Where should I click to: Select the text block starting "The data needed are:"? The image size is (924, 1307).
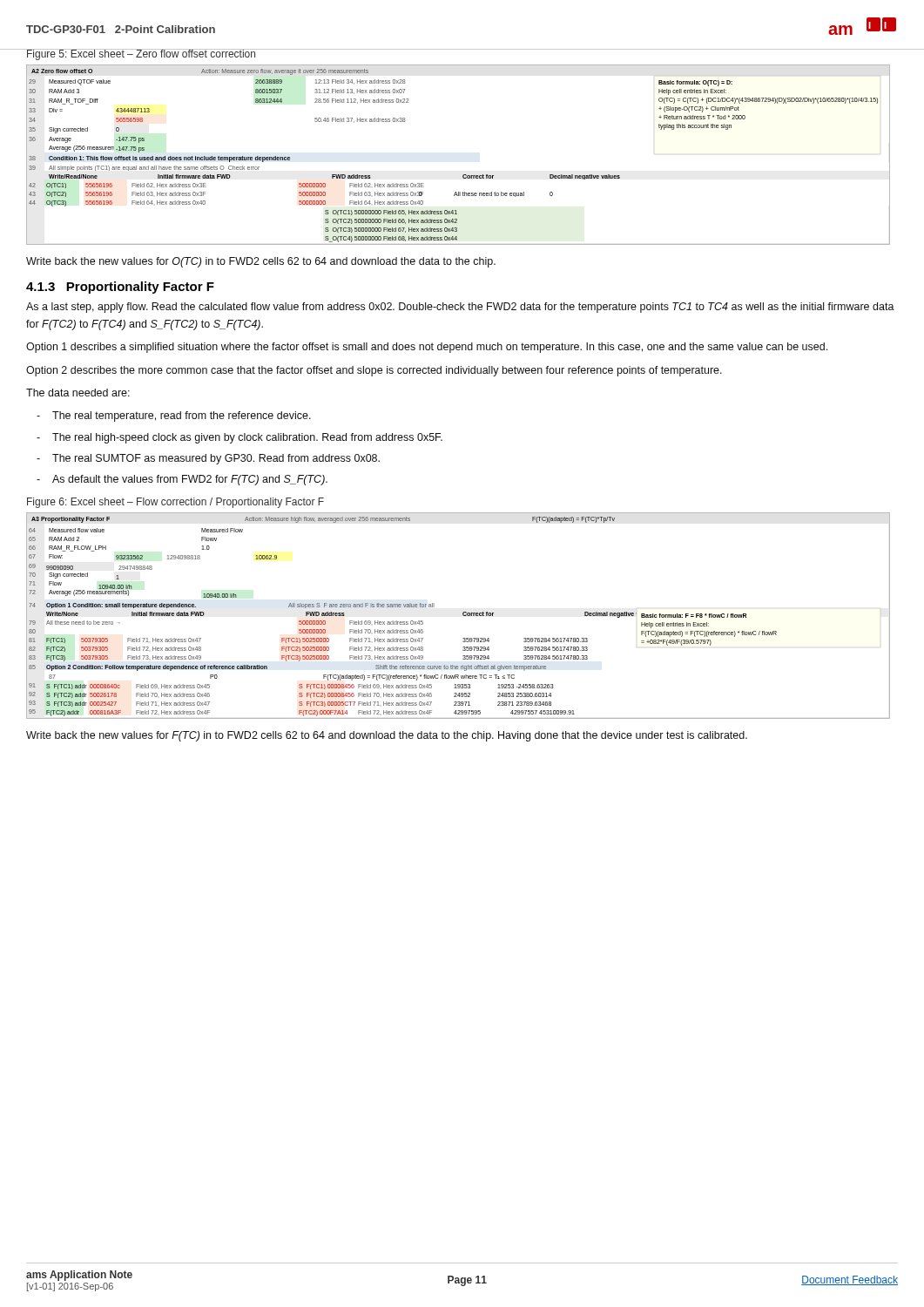[78, 393]
